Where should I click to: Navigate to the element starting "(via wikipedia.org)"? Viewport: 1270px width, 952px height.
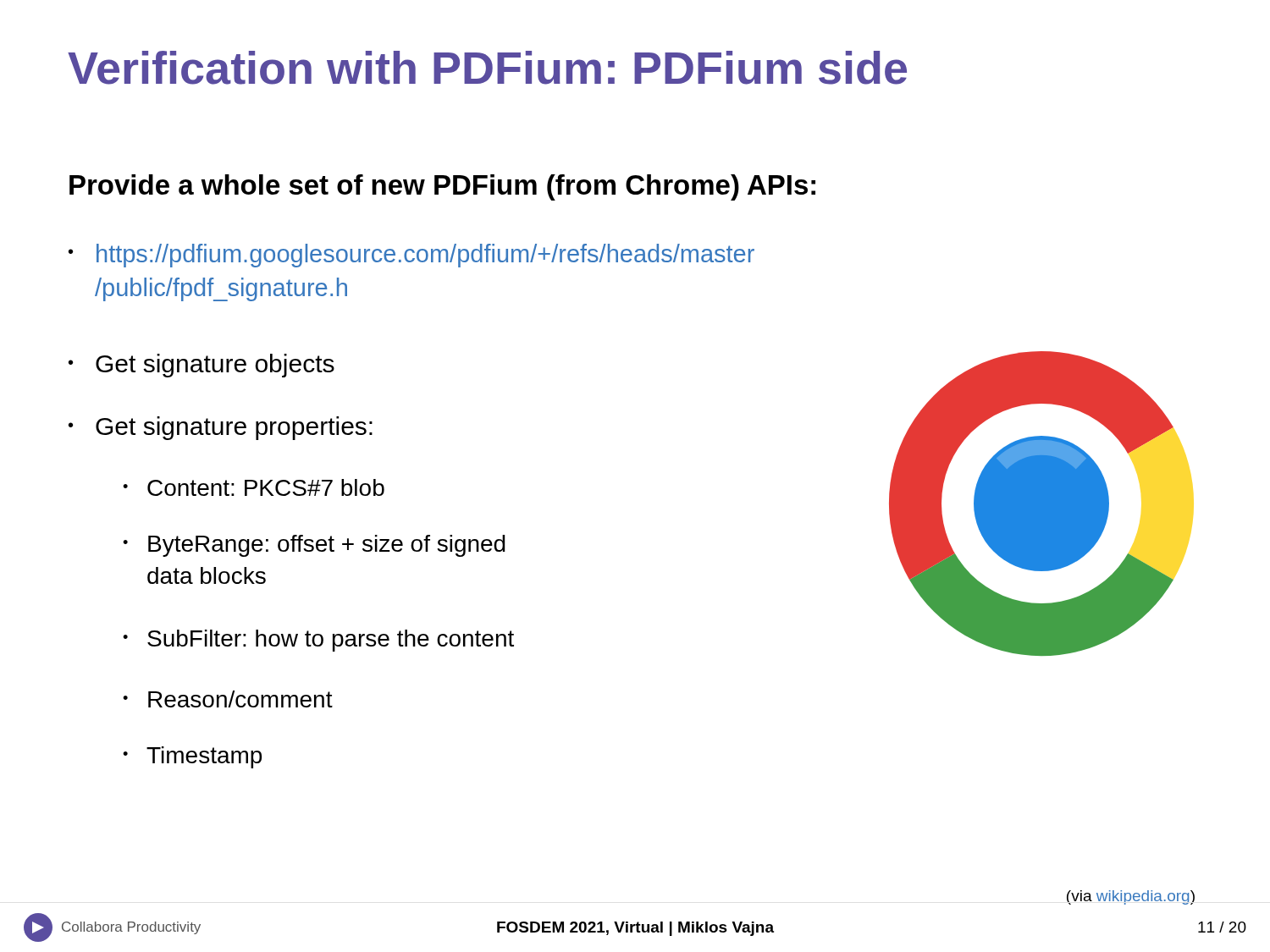1131,896
